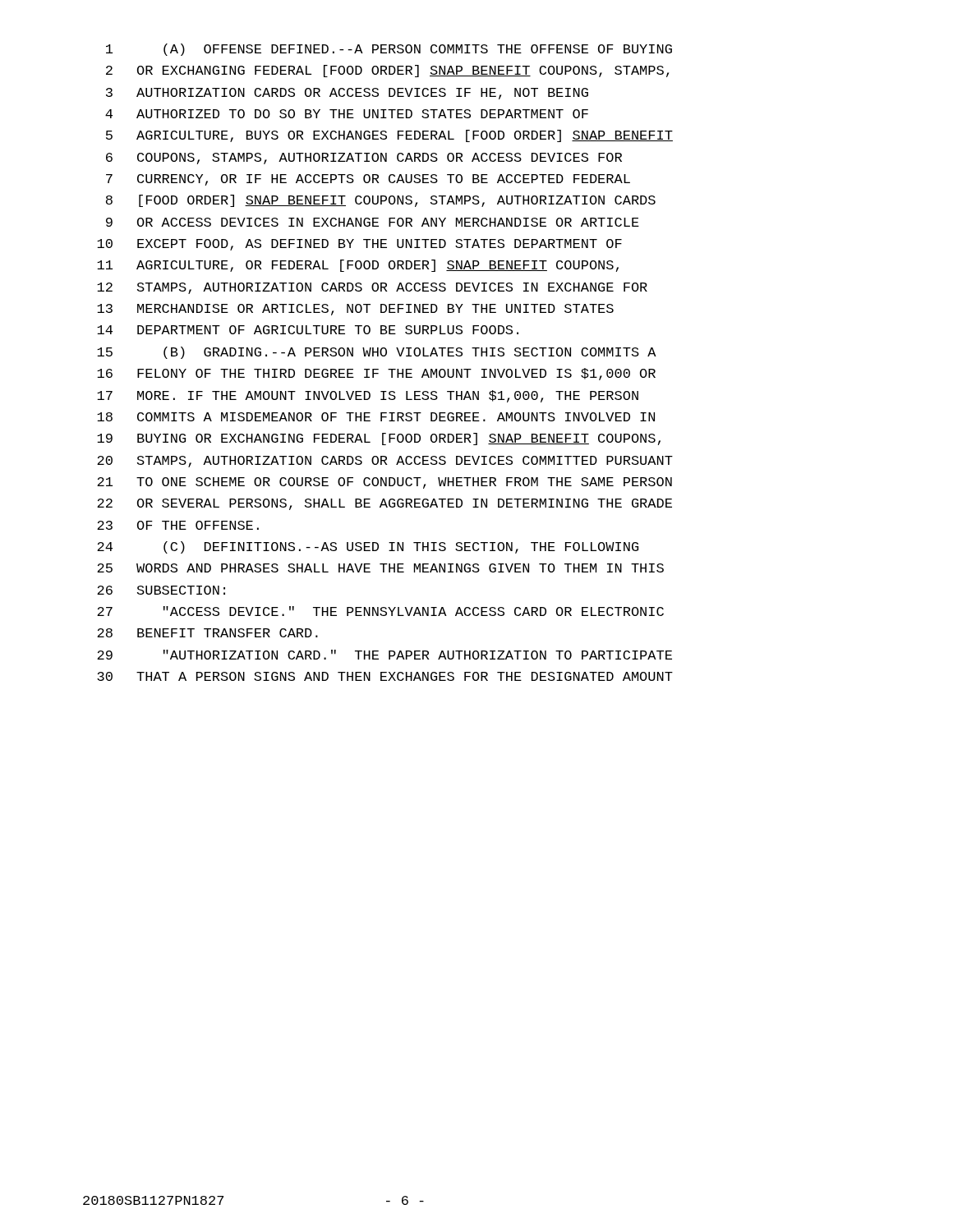Screen dimensions: 1232x953
Task: Point to the block beginning "10 EXCEPT FOOD,"
Action: [x=352, y=245]
